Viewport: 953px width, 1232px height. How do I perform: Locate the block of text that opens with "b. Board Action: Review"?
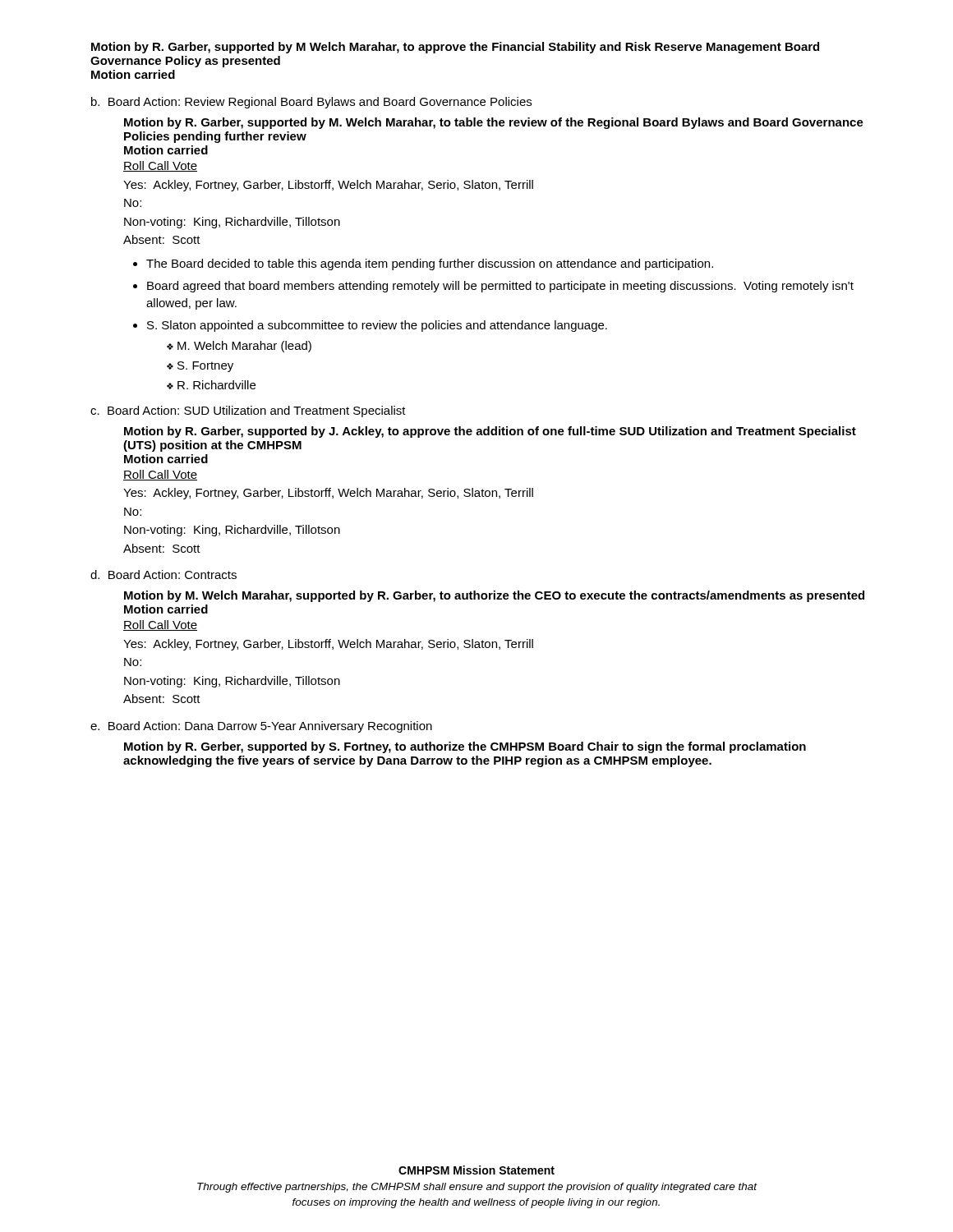click(311, 101)
